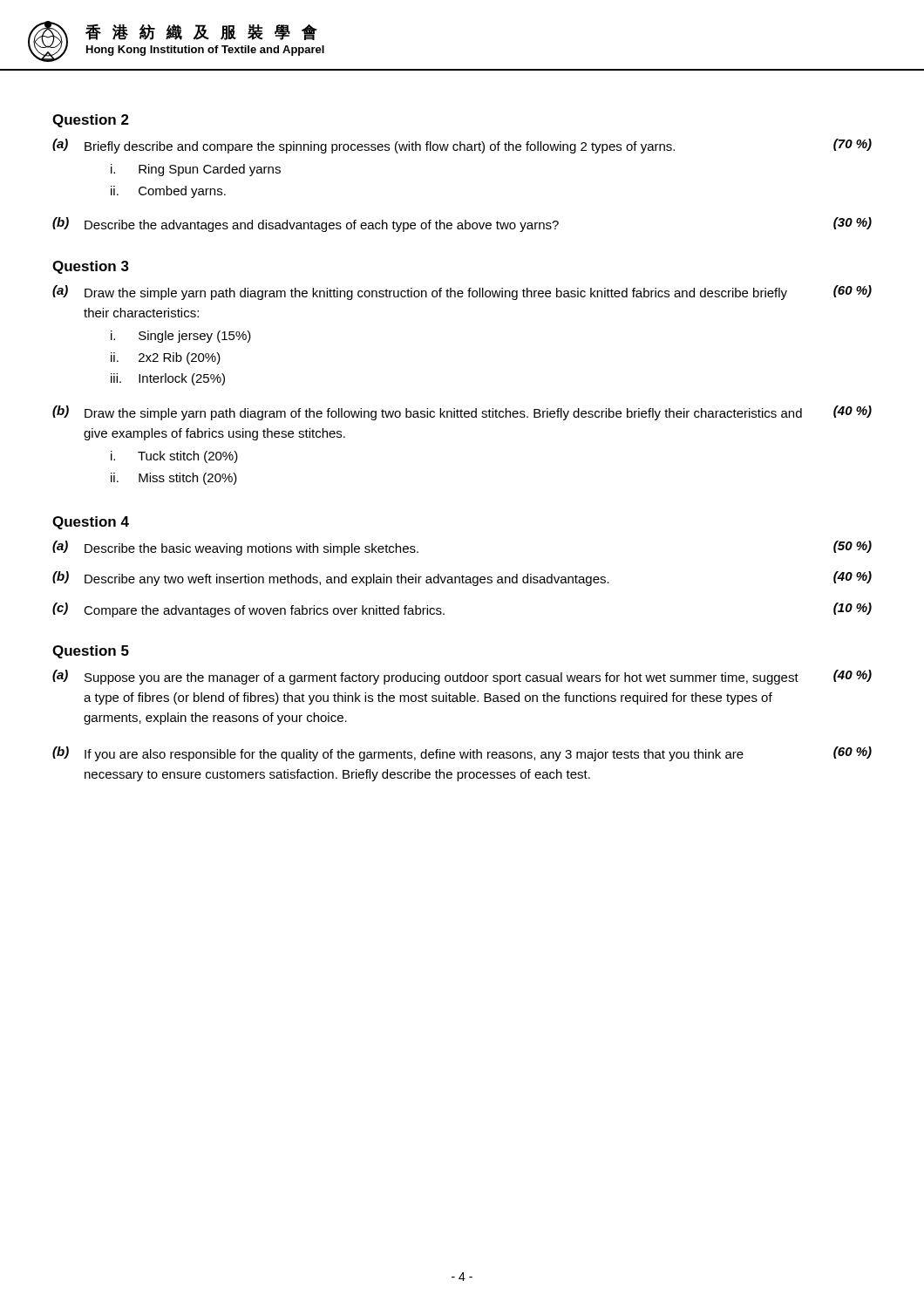The height and width of the screenshot is (1308, 924).
Task: Locate the list item that says "i. Single jersey (15%)"
Action: click(x=181, y=336)
